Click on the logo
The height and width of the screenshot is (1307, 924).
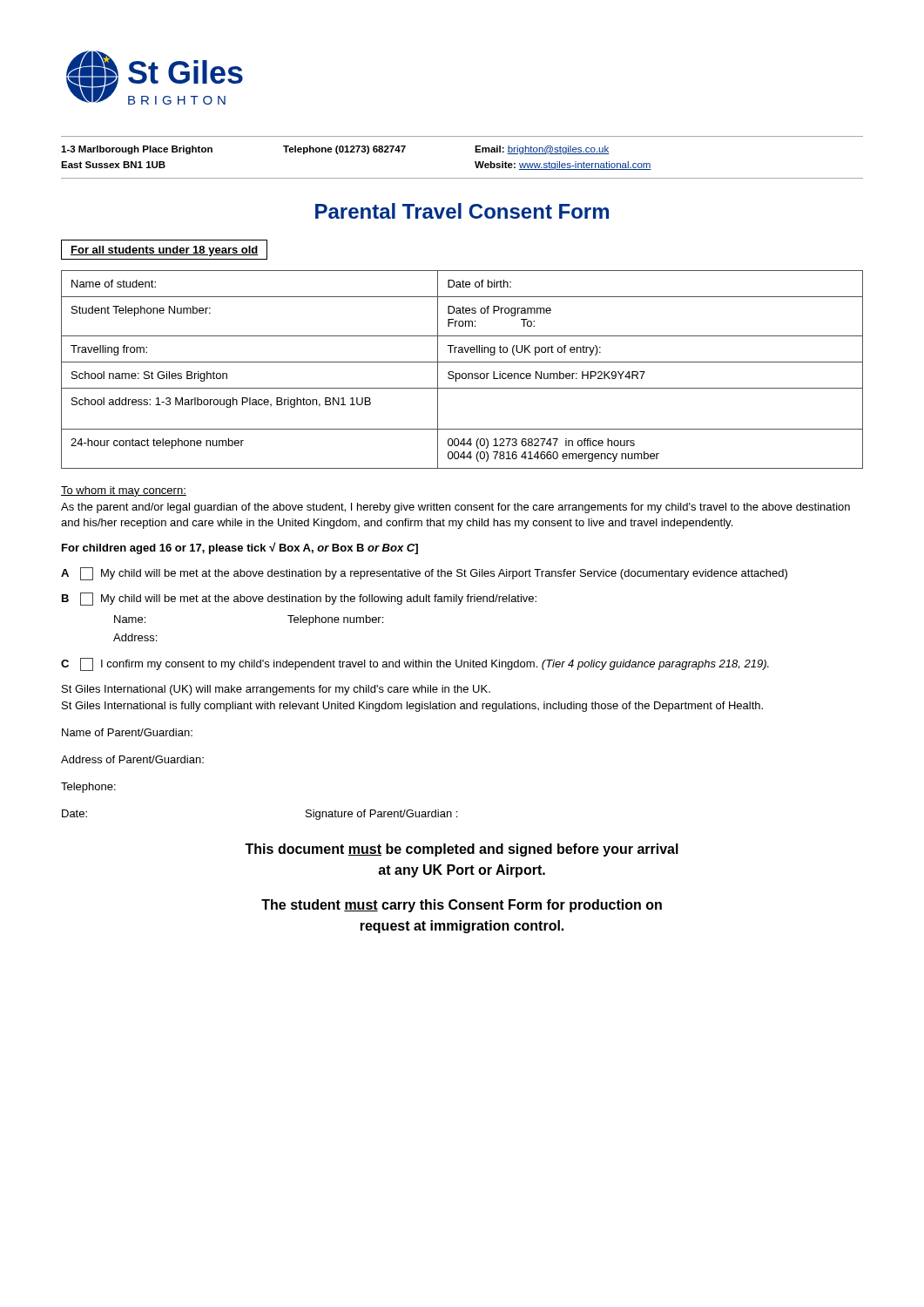click(462, 84)
